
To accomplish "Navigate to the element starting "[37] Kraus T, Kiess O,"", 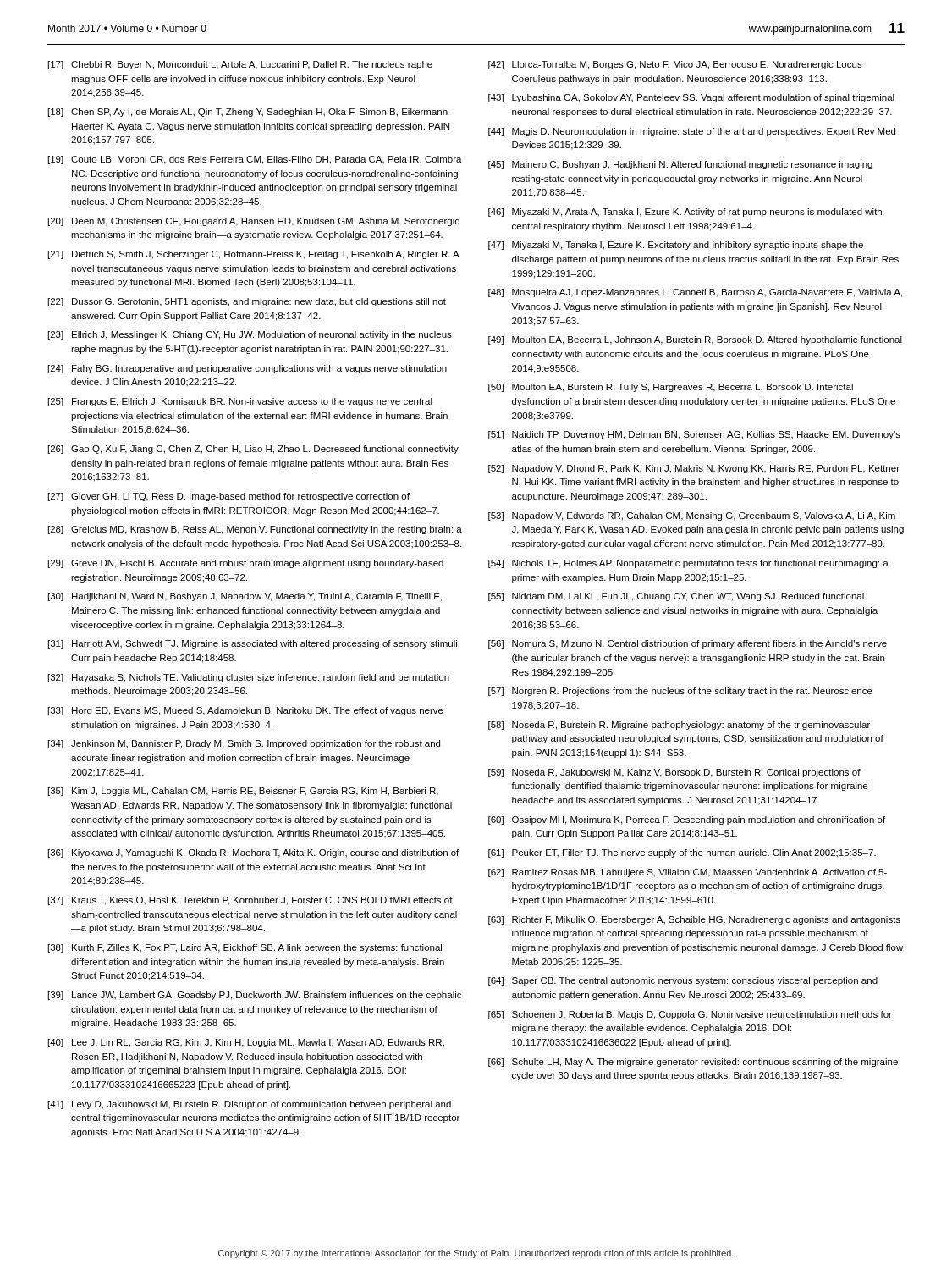I will tap(256, 914).
